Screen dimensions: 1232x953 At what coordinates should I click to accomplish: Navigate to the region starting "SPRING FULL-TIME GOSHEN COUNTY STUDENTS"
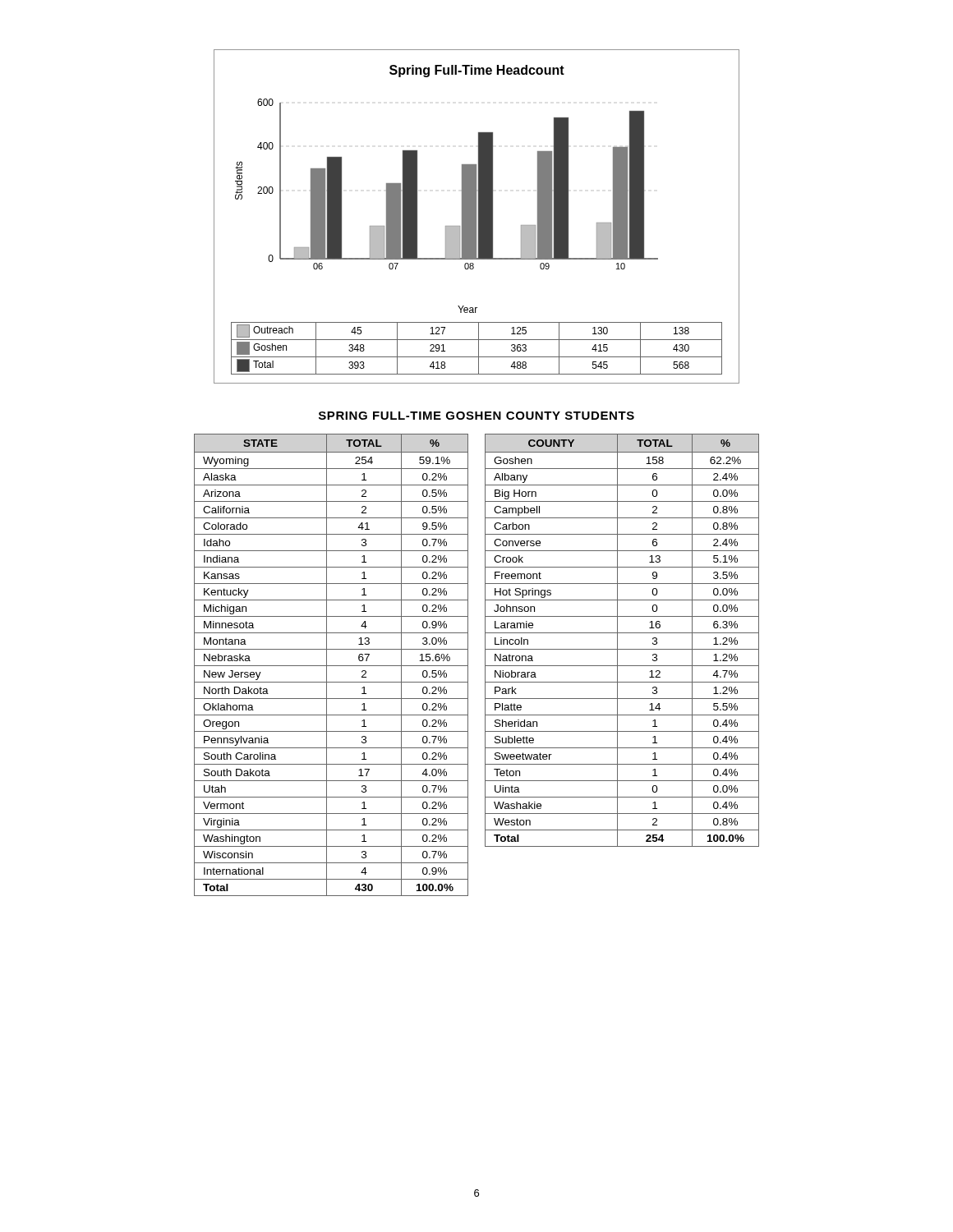(476, 415)
